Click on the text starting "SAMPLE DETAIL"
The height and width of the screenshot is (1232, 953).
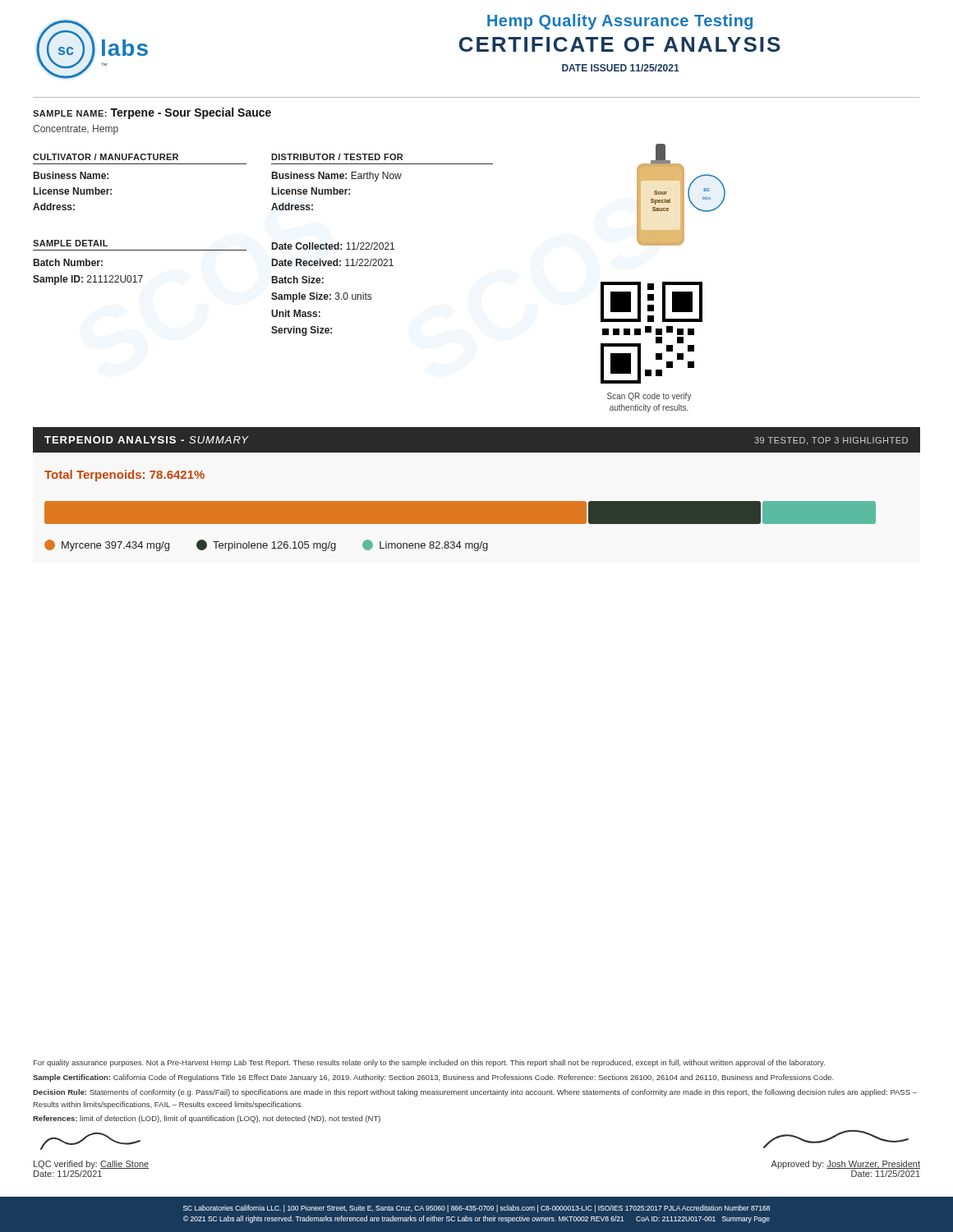click(x=71, y=243)
